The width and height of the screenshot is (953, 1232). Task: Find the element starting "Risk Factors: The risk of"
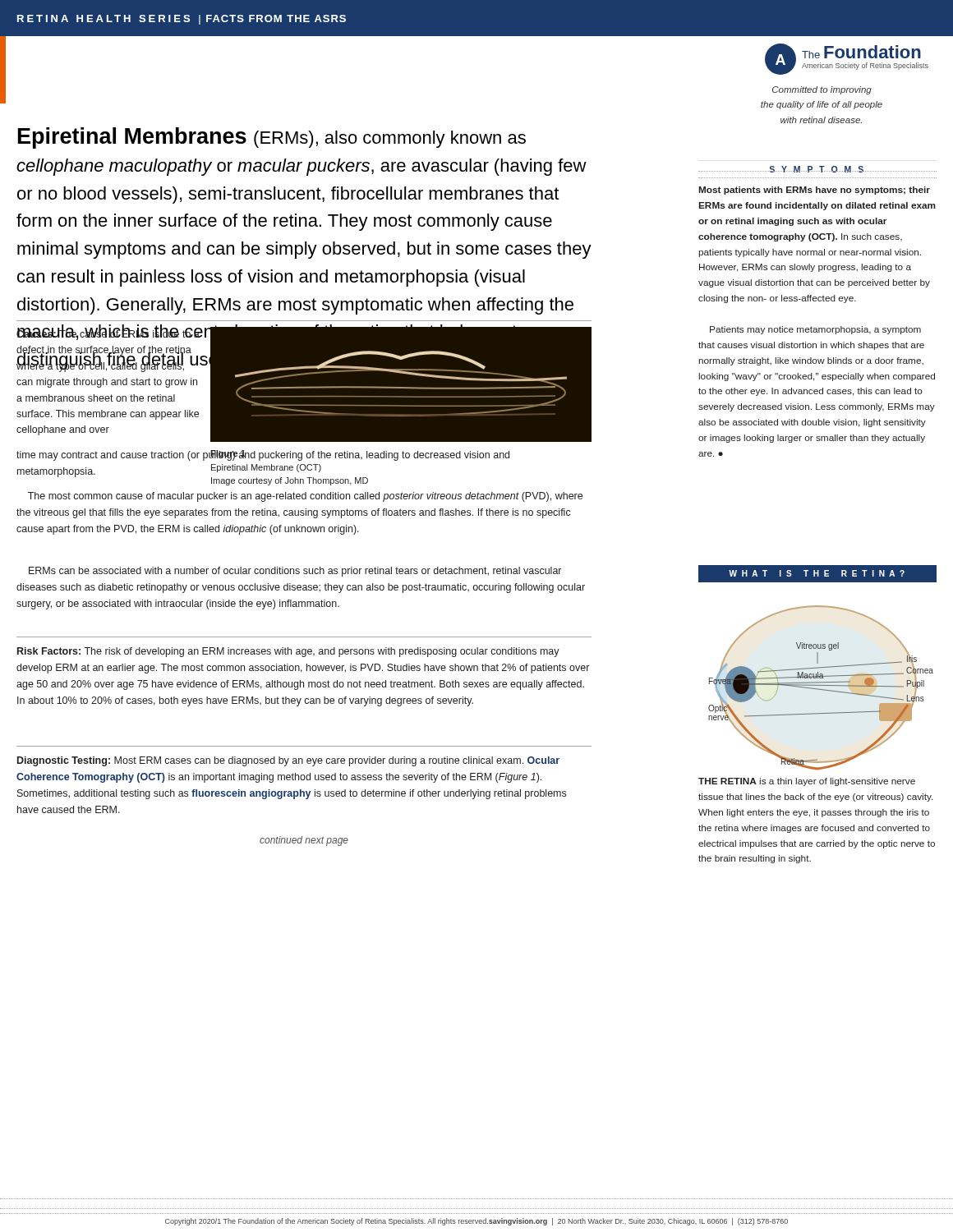pyautogui.click(x=303, y=676)
